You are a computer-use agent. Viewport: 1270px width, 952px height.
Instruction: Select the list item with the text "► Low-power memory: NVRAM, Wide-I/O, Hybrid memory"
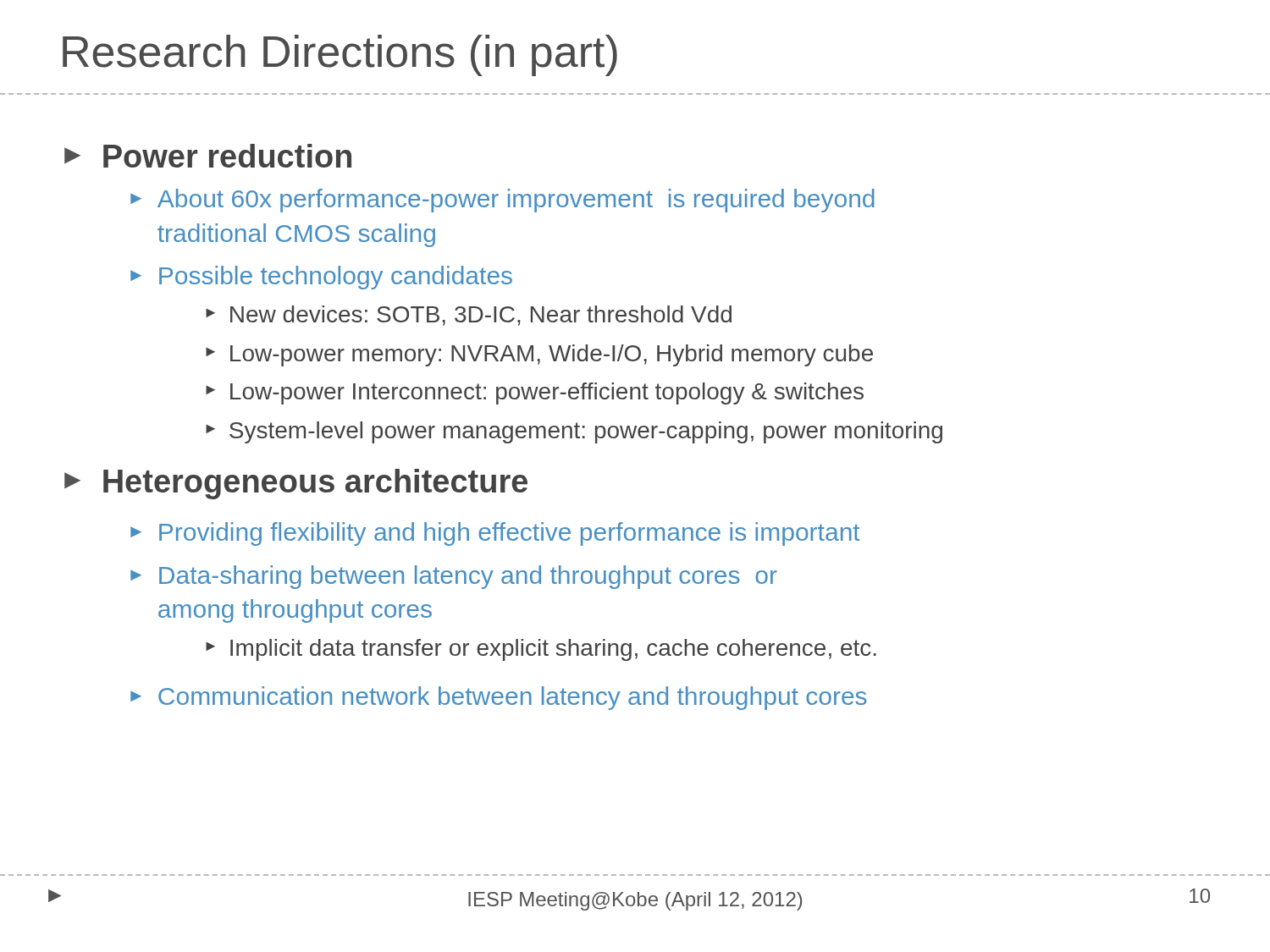coord(539,353)
